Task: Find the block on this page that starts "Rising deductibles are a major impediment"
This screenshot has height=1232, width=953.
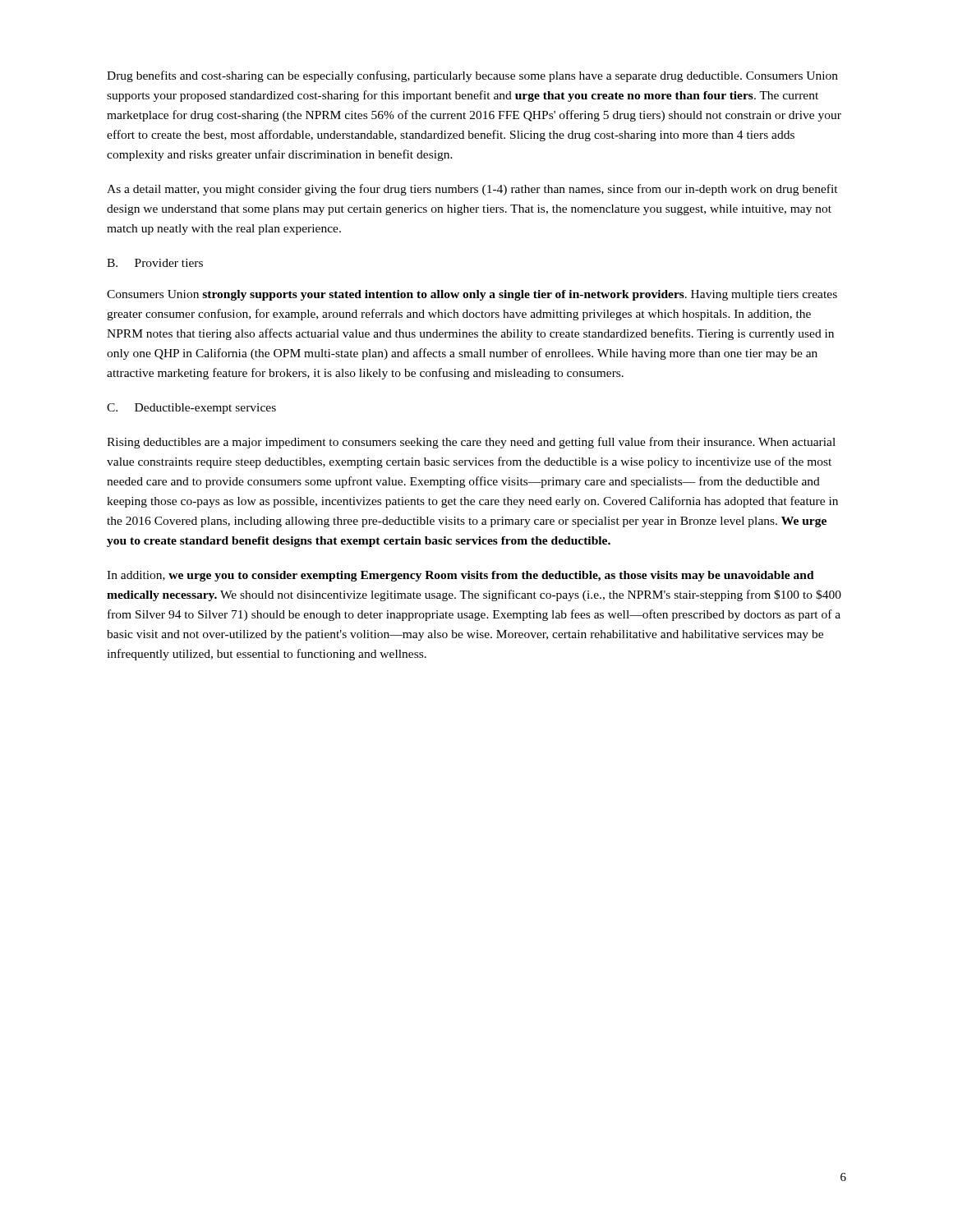Action: (473, 491)
